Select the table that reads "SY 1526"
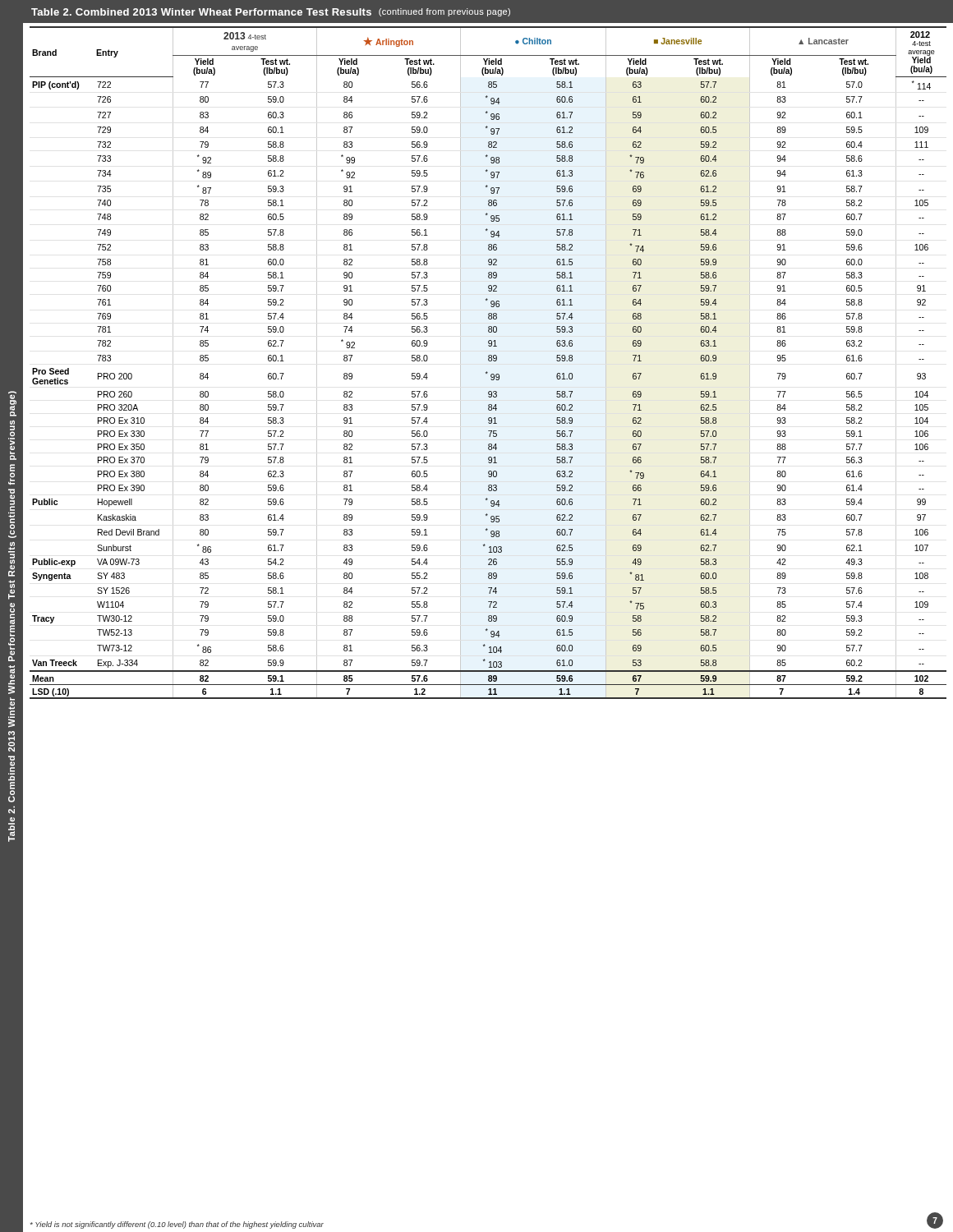Screen dimensions: 1232x953 click(488, 363)
